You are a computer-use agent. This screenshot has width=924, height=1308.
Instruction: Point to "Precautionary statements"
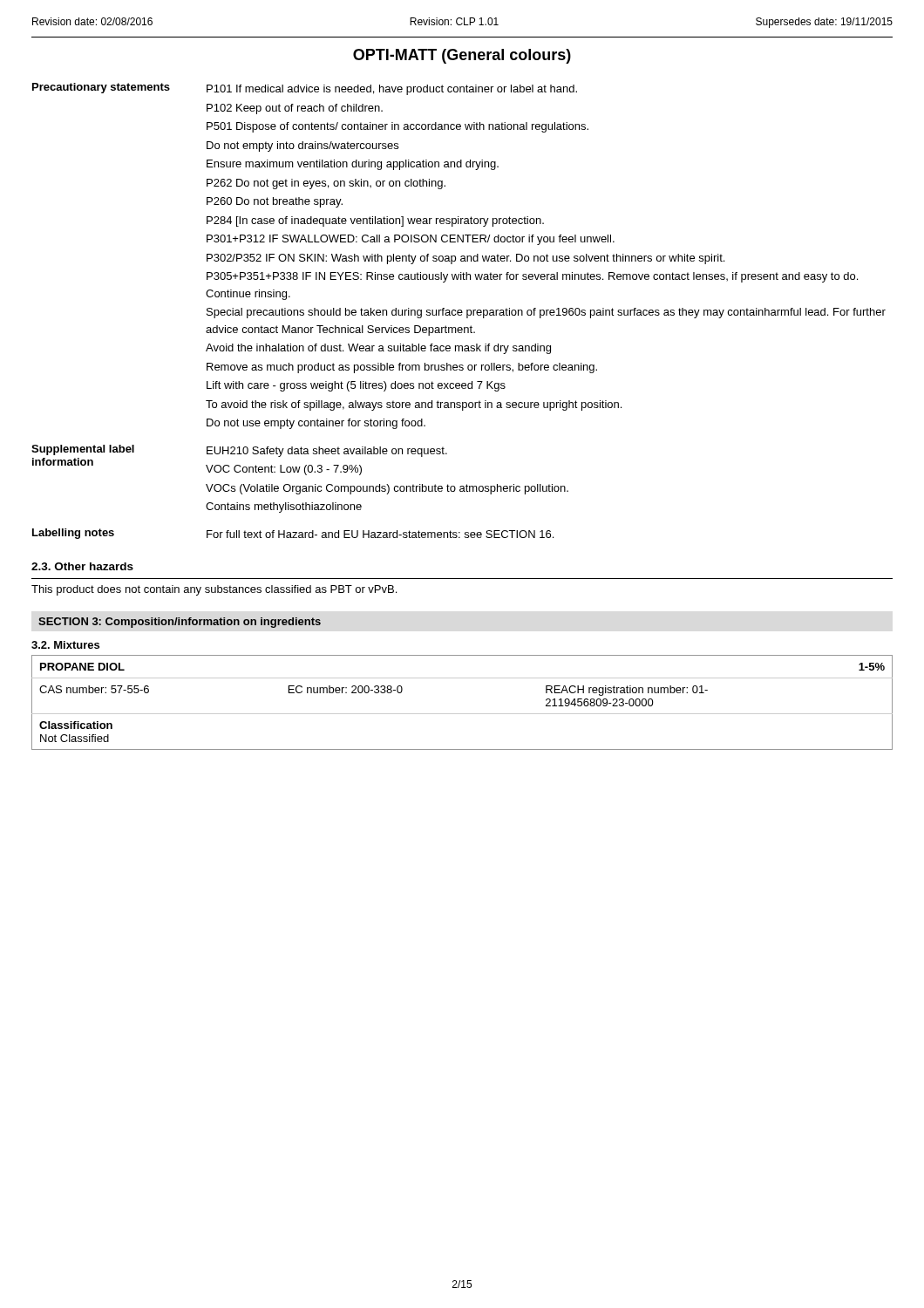pyautogui.click(x=101, y=87)
